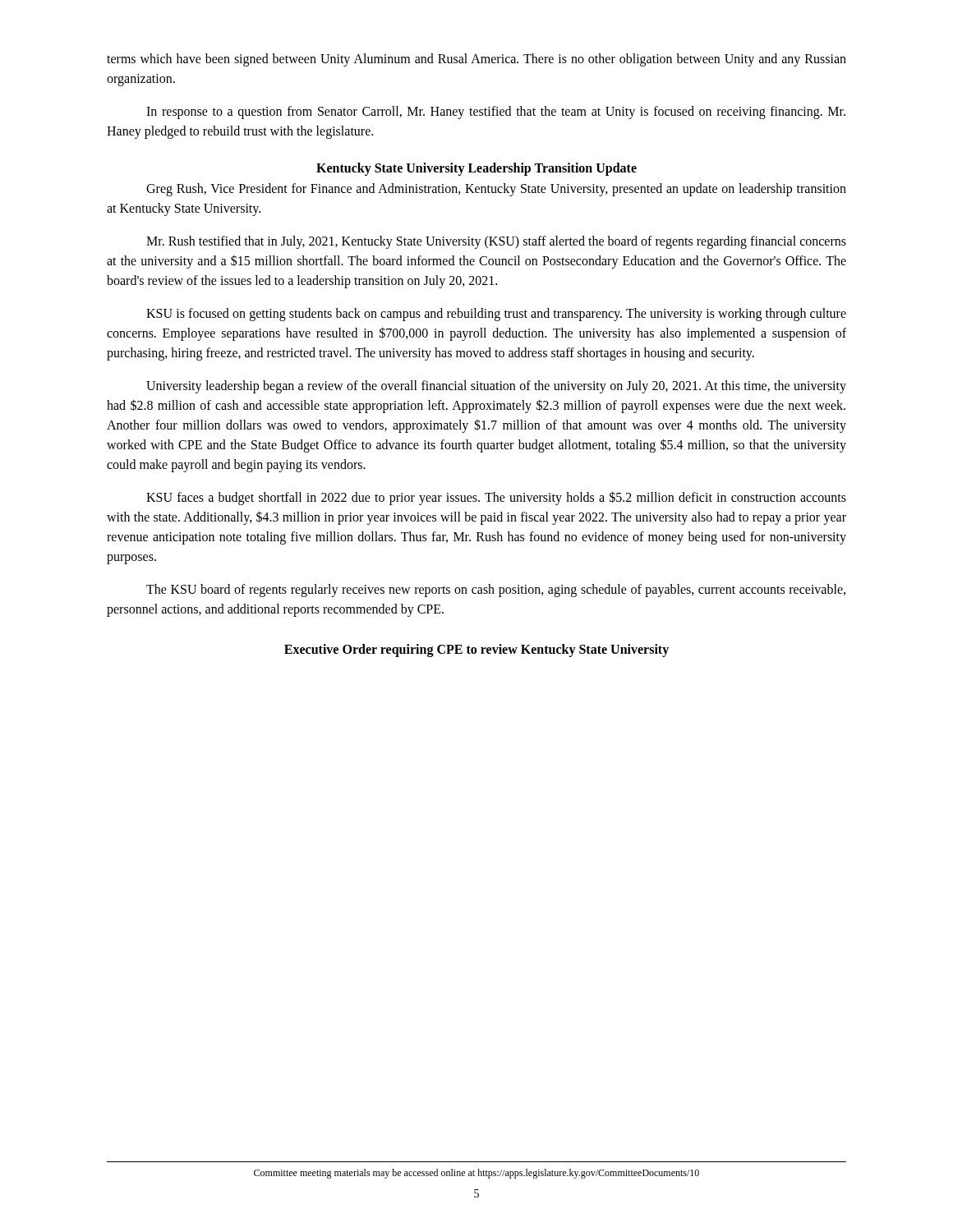Select the text block containing "terms which have been signed between Unity"
953x1232 pixels.
[476, 69]
